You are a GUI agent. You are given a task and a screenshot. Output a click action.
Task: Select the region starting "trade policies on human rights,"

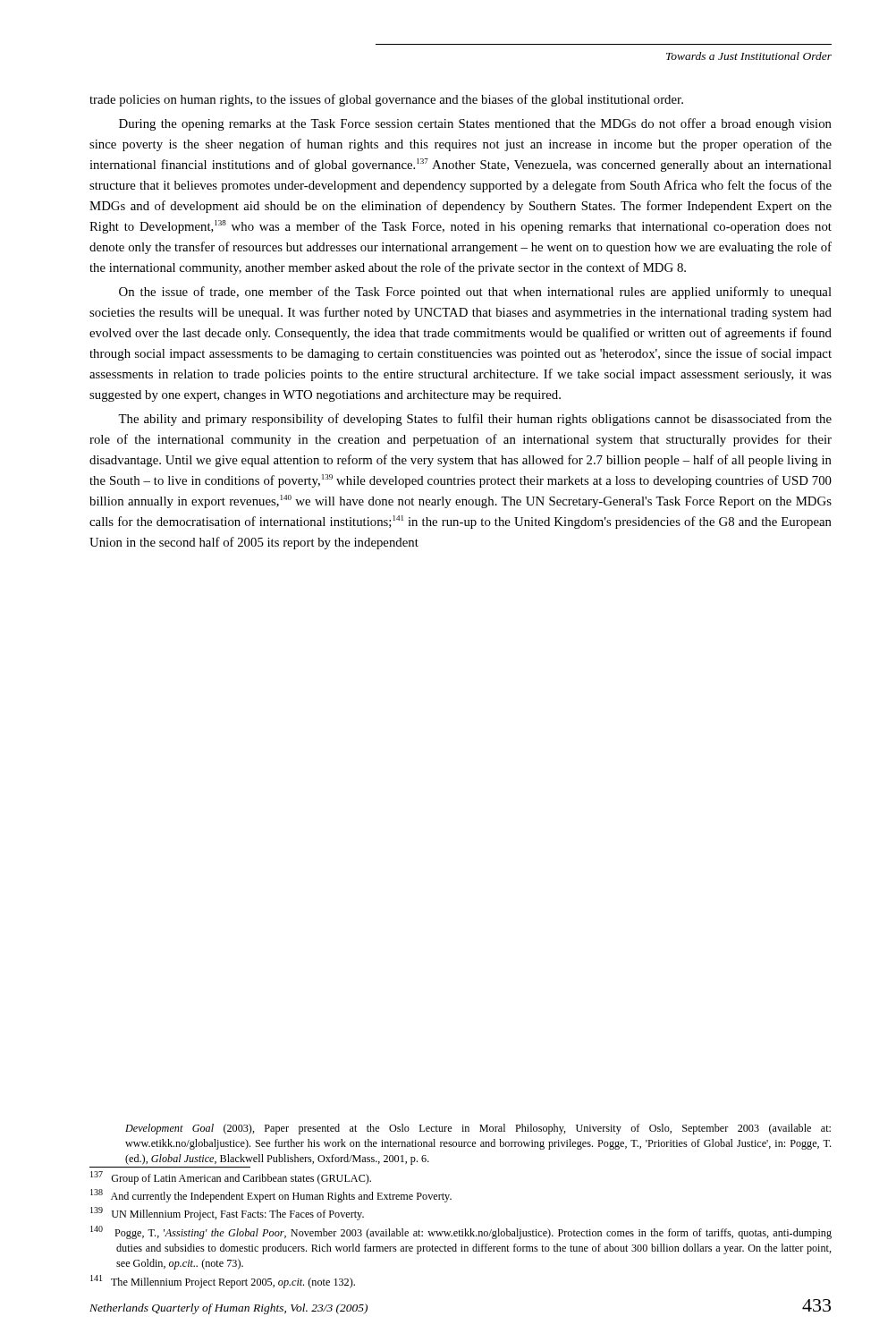click(x=460, y=321)
